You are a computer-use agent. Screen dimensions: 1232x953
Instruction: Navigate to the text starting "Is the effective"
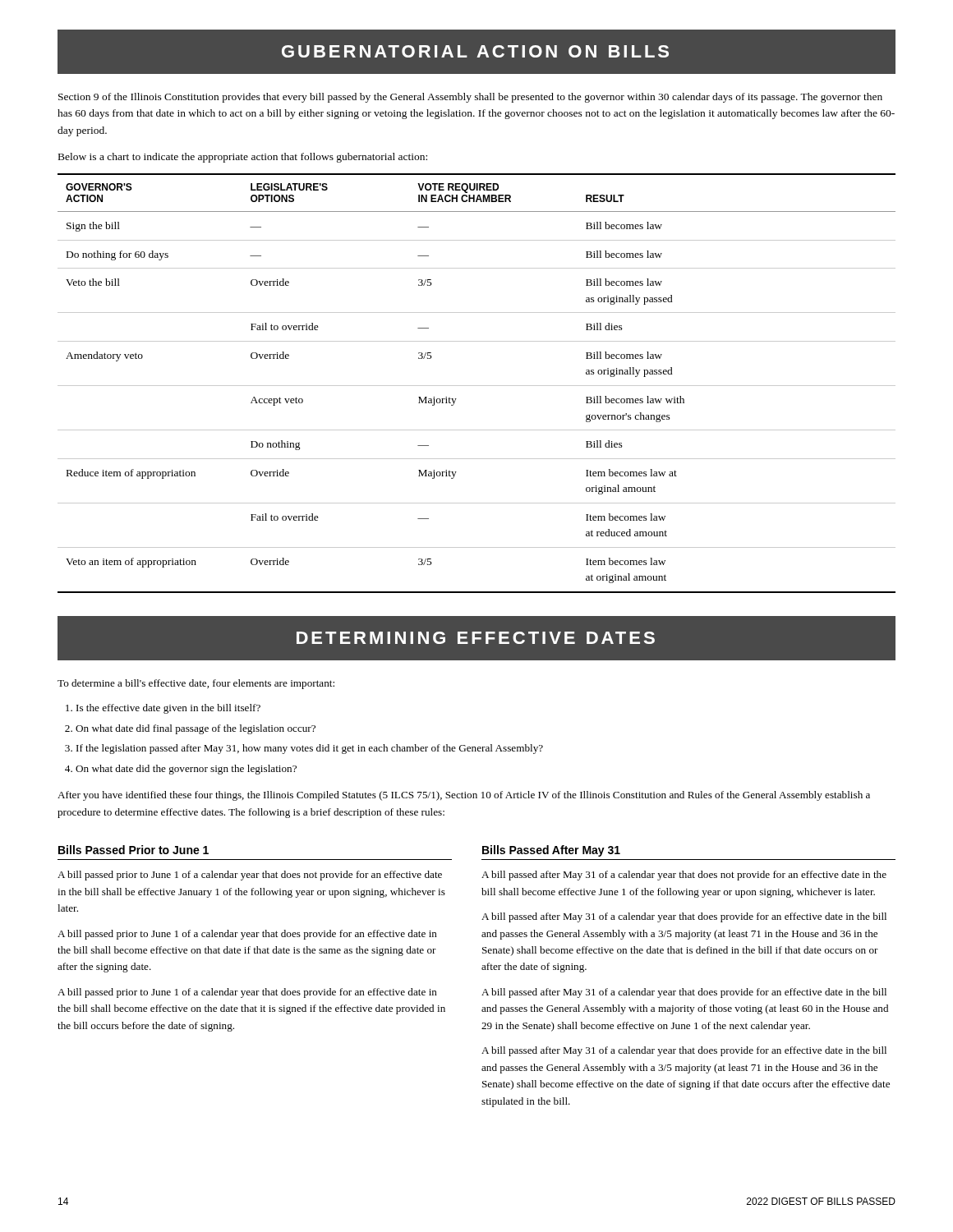(x=476, y=739)
